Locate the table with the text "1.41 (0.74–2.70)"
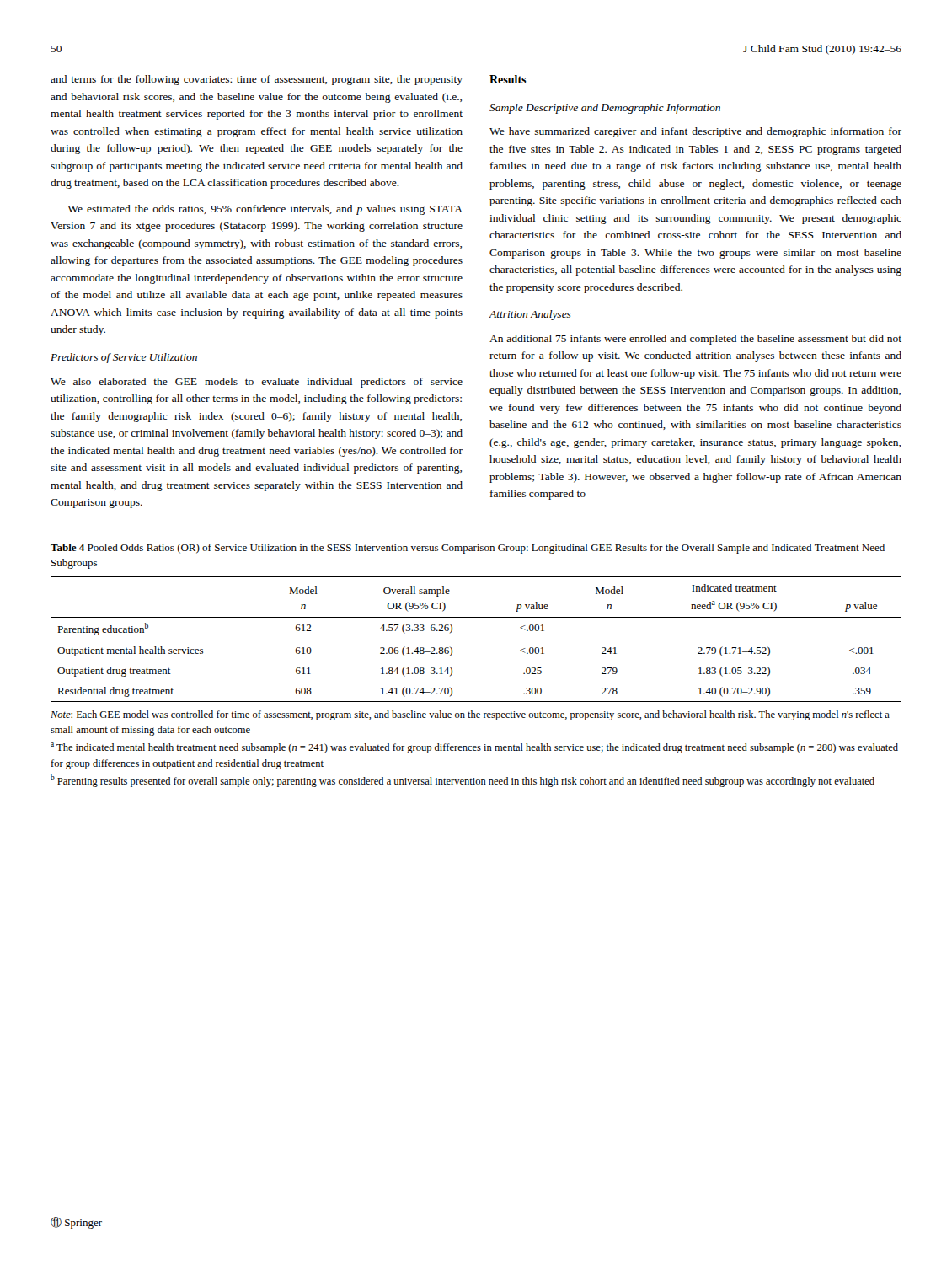Screen dimensions: 1264x952 tap(476, 639)
